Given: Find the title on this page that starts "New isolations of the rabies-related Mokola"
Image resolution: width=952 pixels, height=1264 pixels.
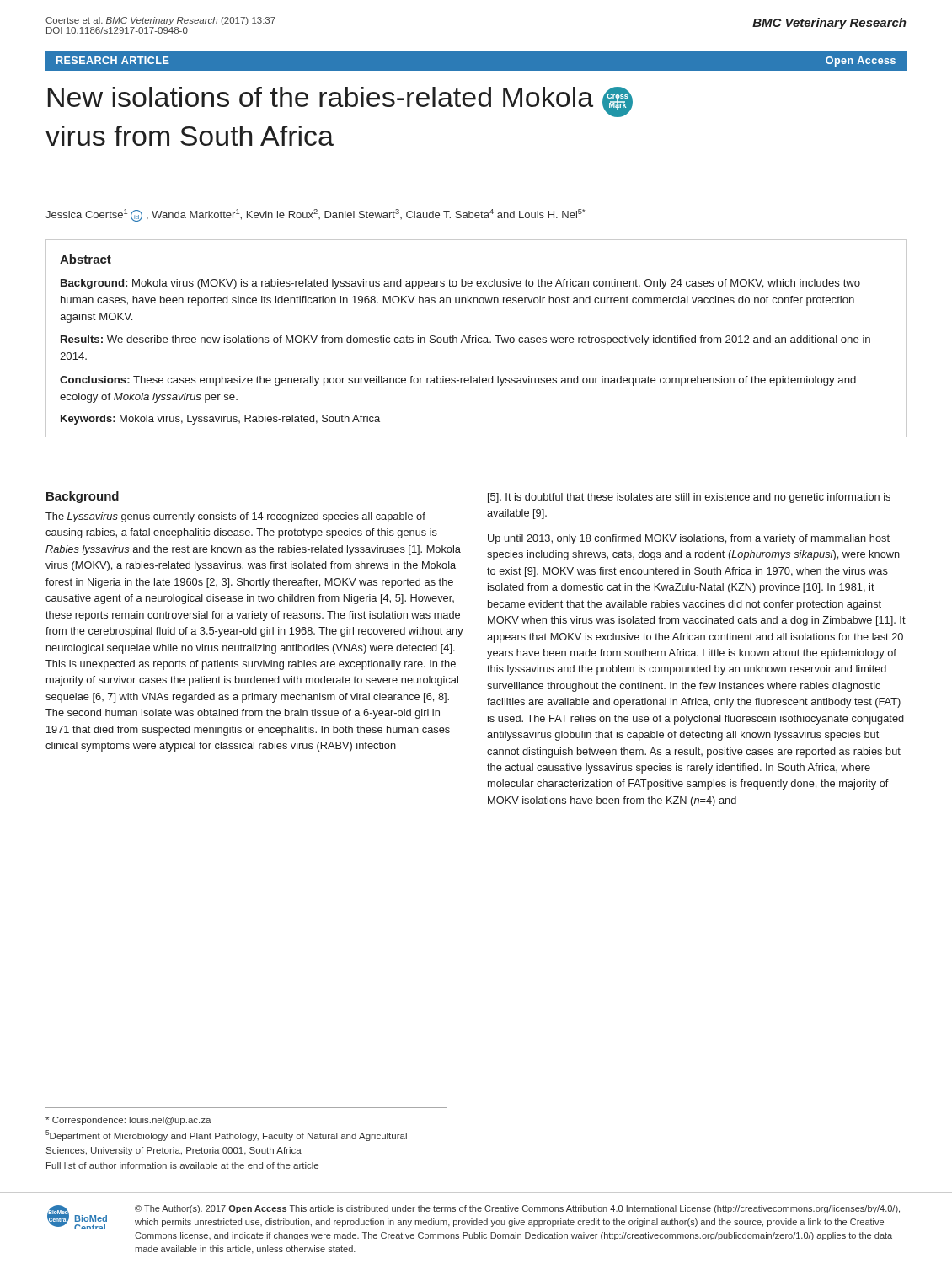Looking at the screenshot, I should point(476,116).
